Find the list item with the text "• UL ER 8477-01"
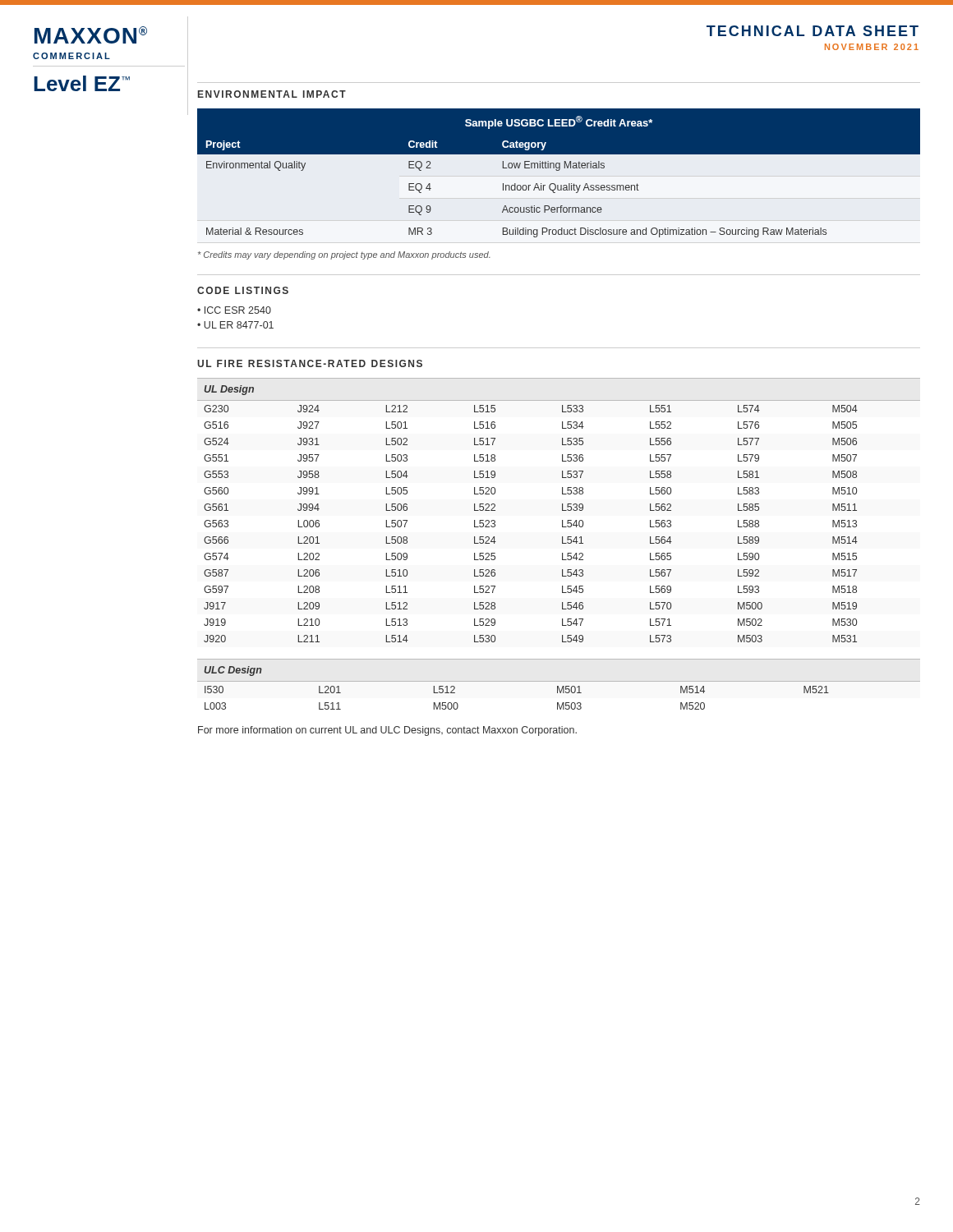Image resolution: width=953 pixels, height=1232 pixels. tap(236, 326)
